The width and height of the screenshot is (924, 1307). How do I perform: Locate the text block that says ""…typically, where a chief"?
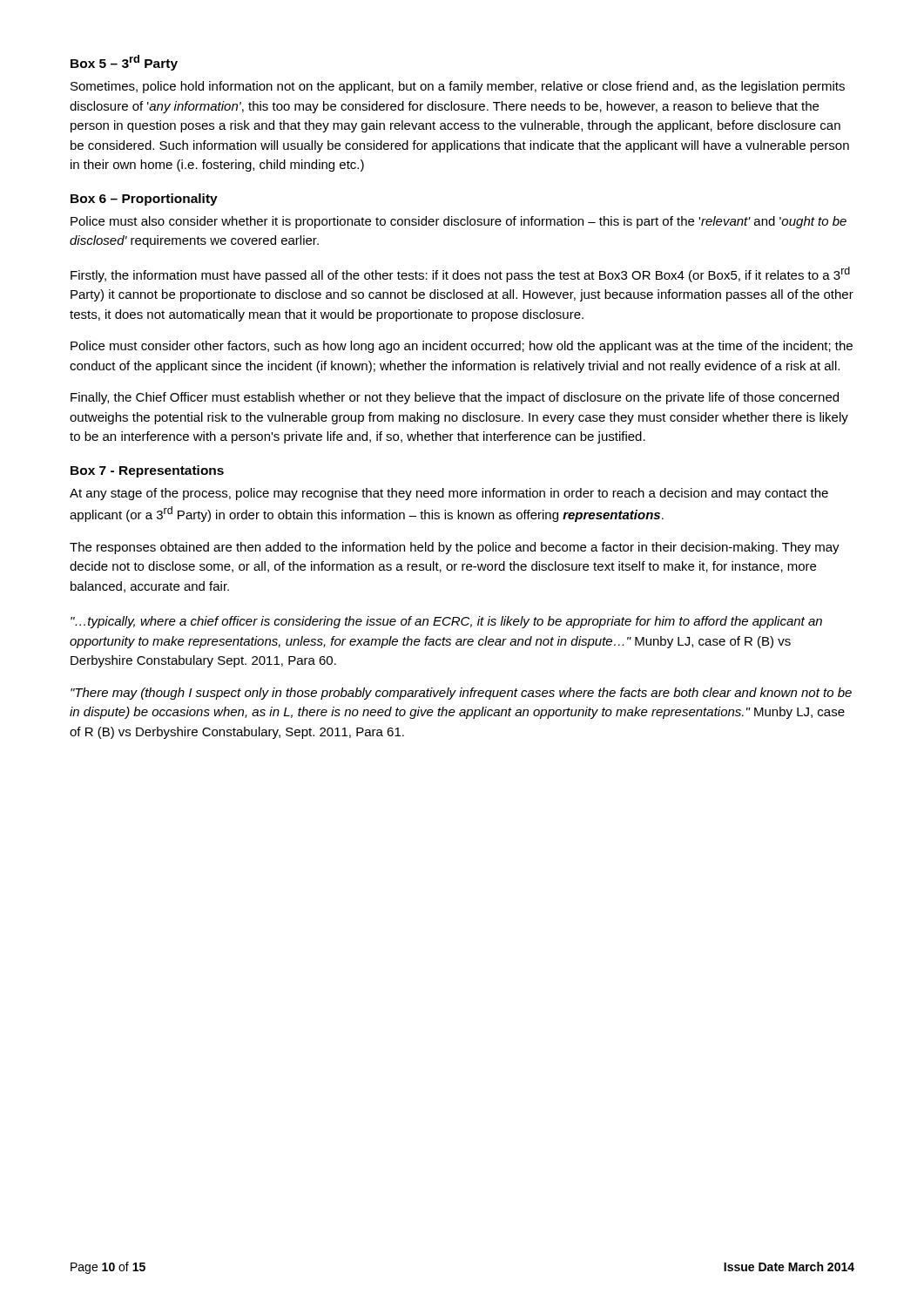point(446,641)
